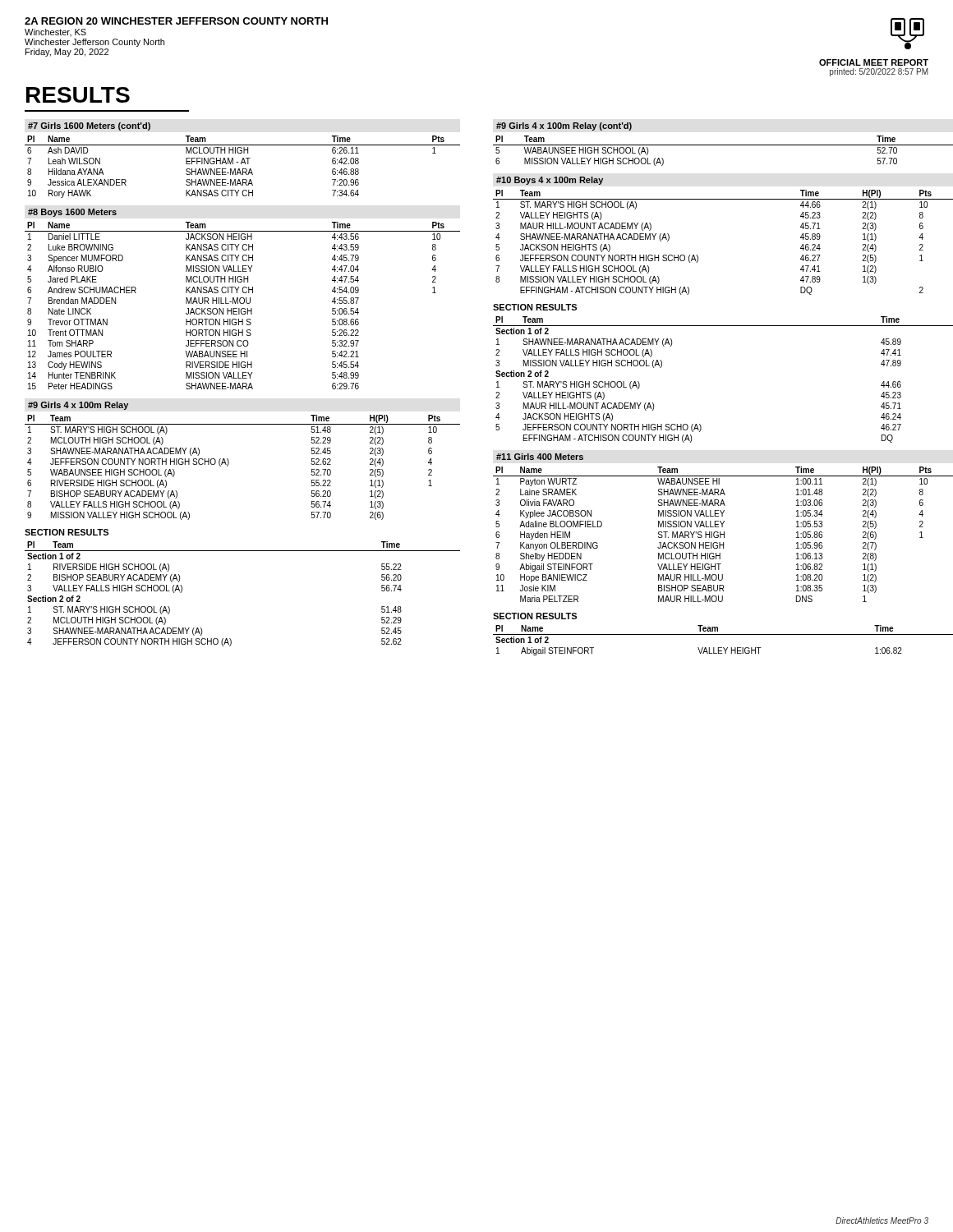
Task: Click where it says "#7 Girls 1600 Meters (cont'd)"
Action: click(89, 126)
